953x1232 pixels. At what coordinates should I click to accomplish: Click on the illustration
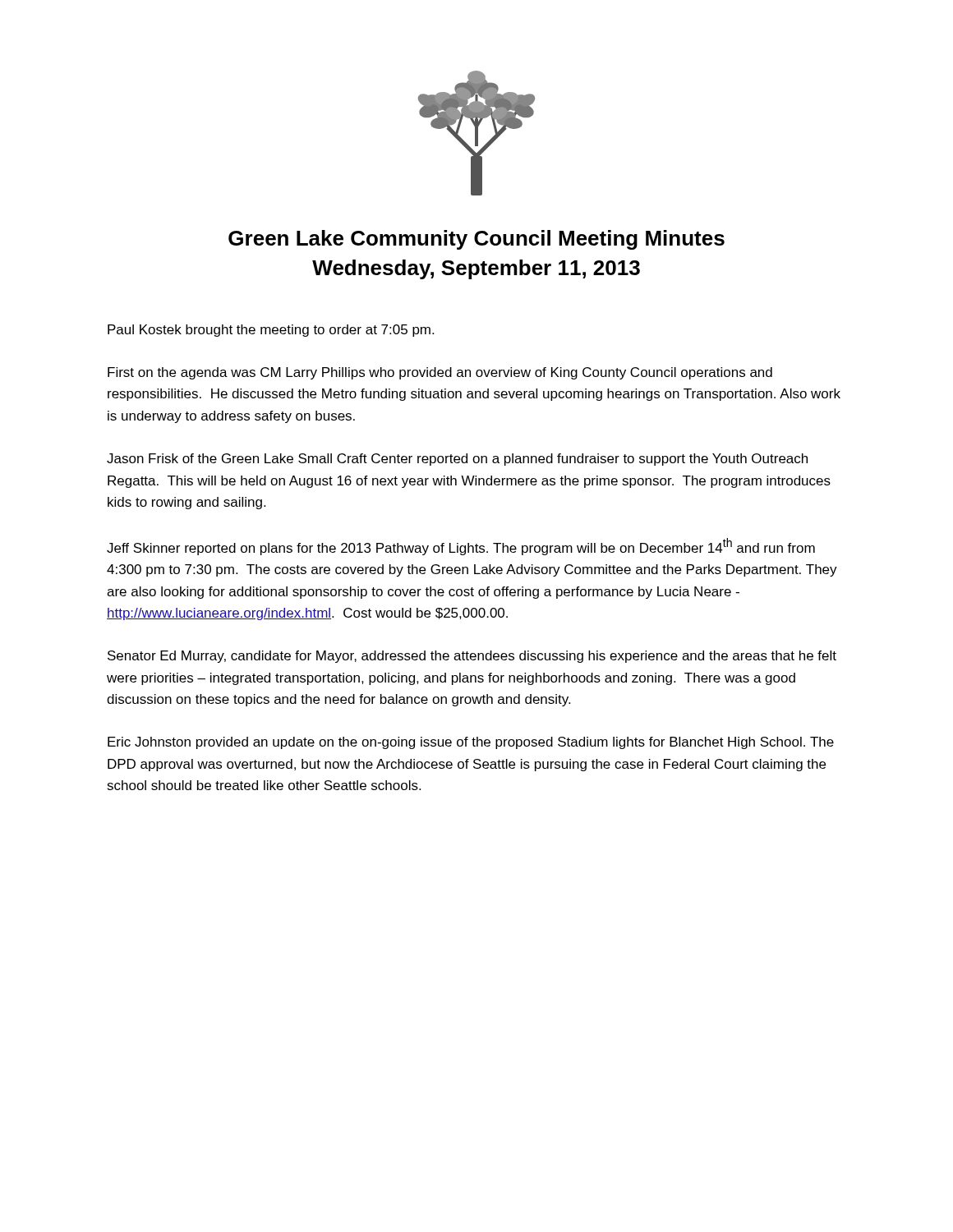click(x=476, y=125)
